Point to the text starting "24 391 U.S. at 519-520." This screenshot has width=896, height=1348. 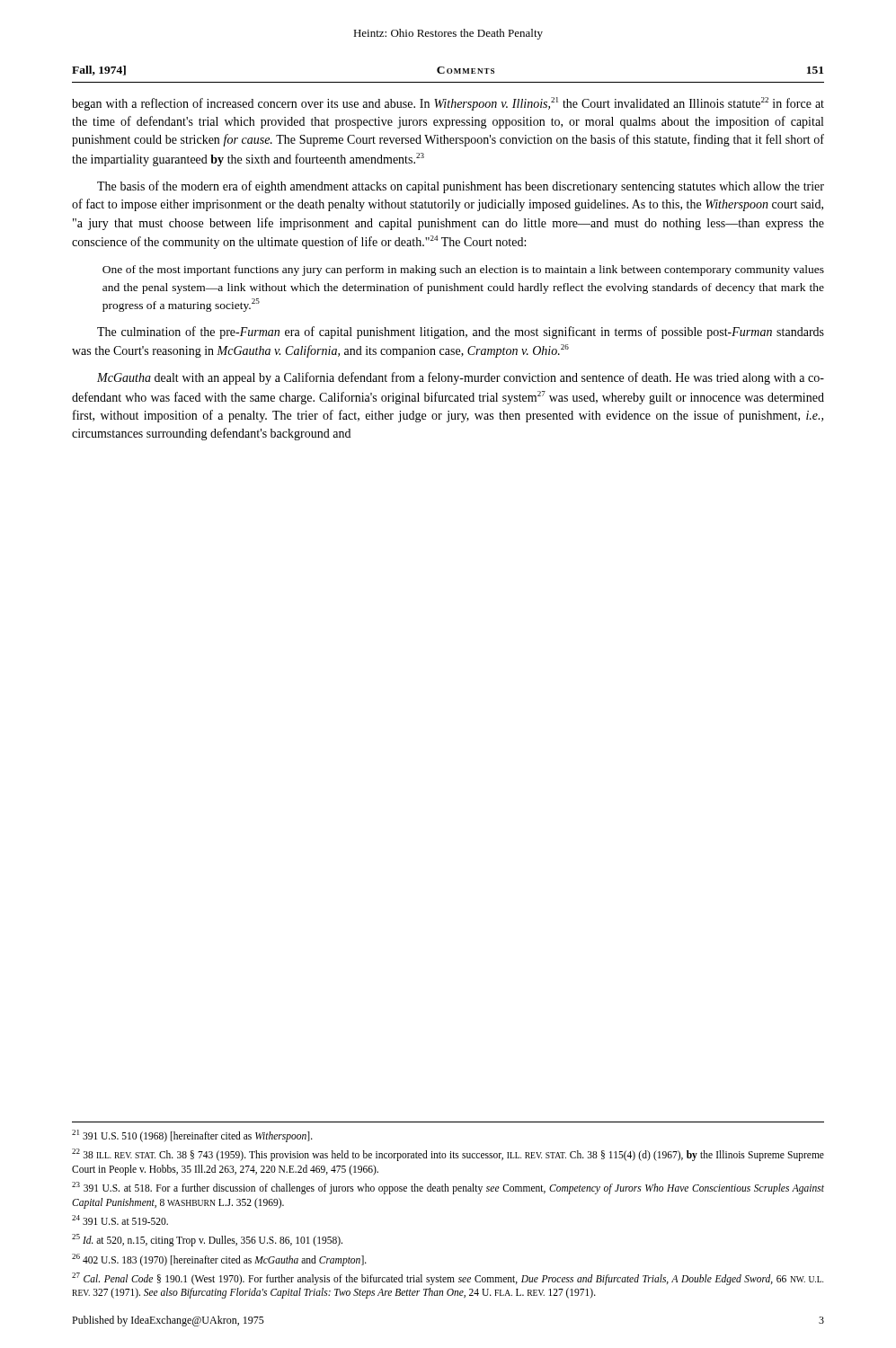(x=120, y=1220)
